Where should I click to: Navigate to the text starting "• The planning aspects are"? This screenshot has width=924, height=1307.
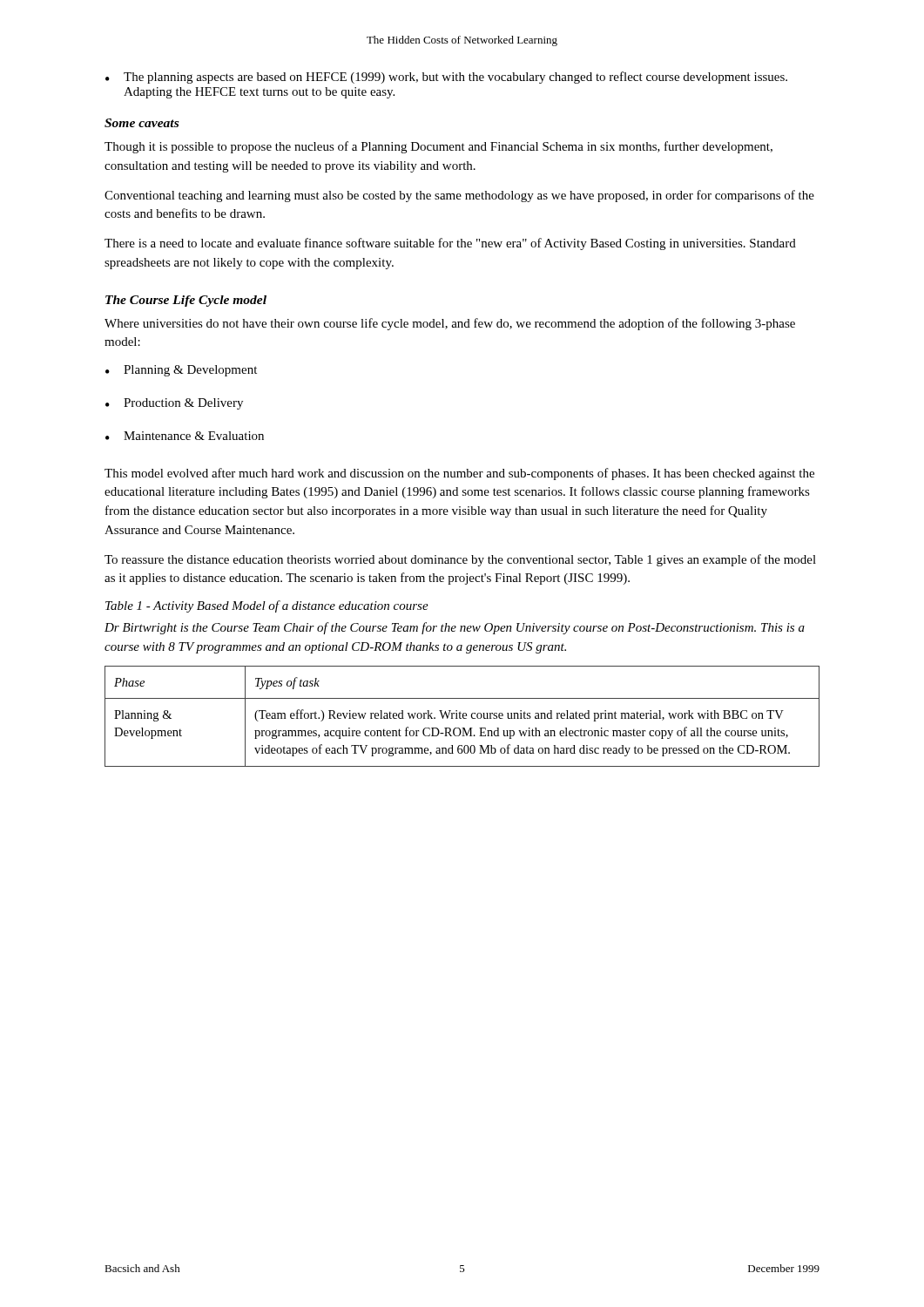click(462, 84)
